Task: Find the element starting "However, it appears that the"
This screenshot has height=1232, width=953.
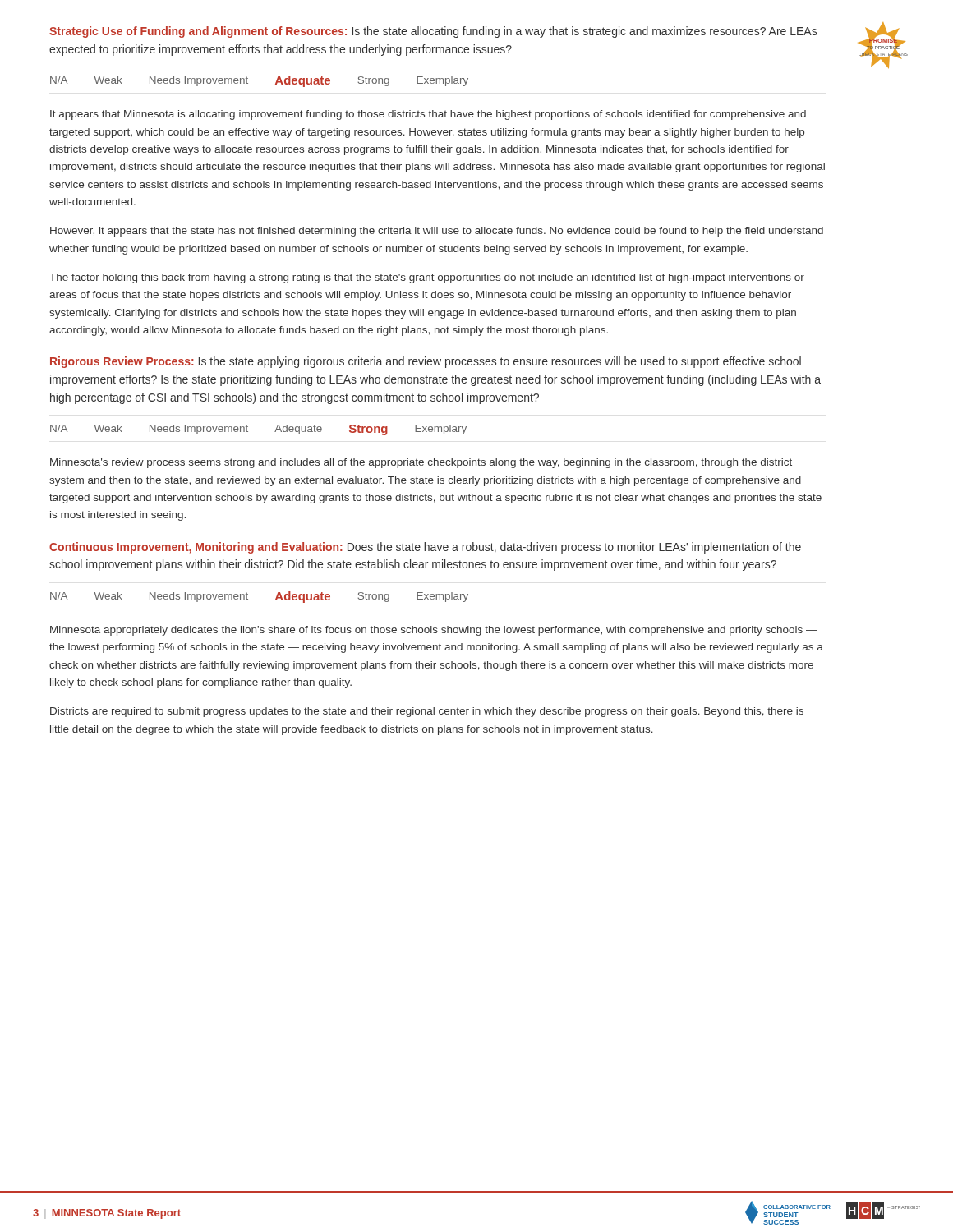Action: 436,239
